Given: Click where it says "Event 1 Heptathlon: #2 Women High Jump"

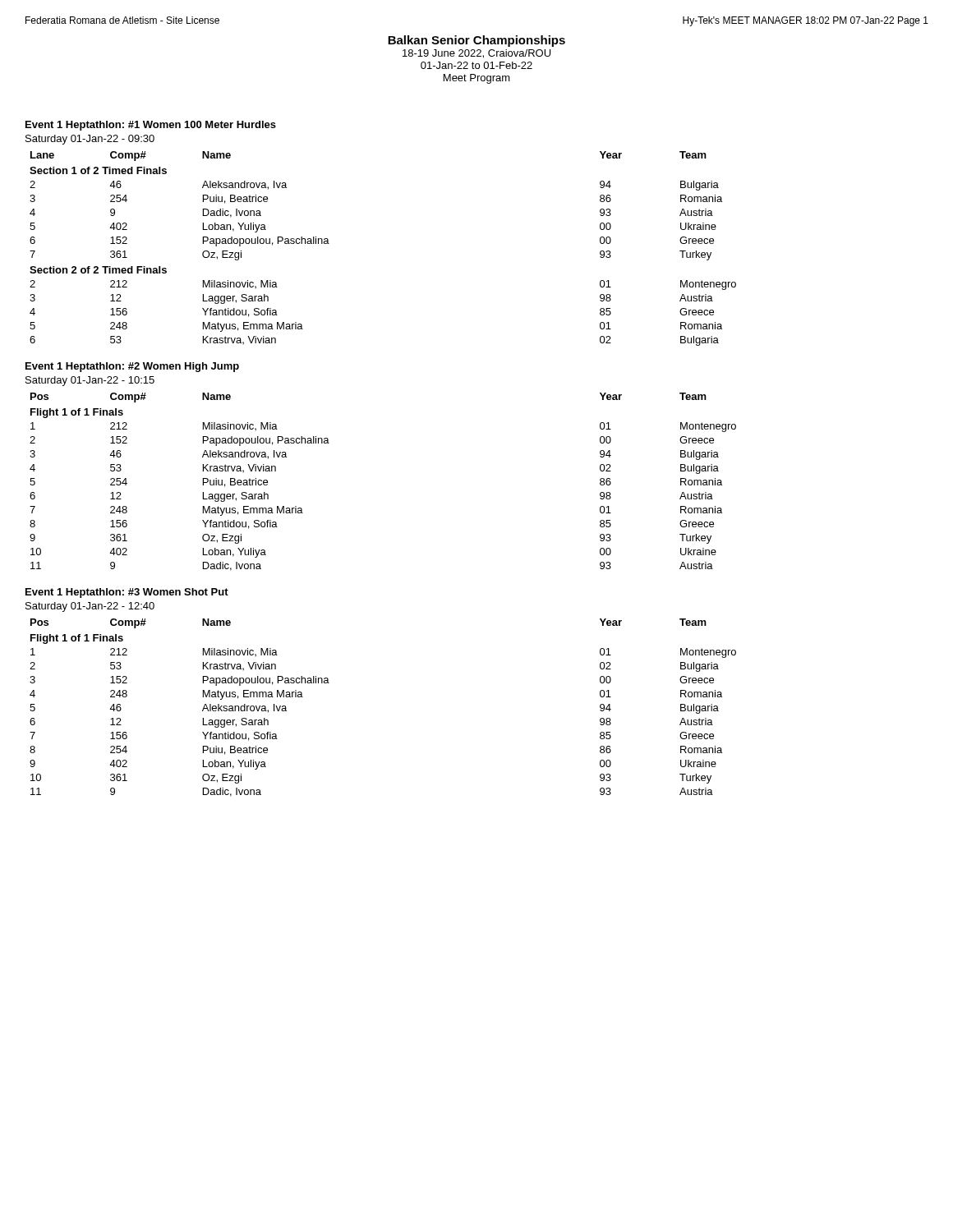Looking at the screenshot, I should coord(132,366).
